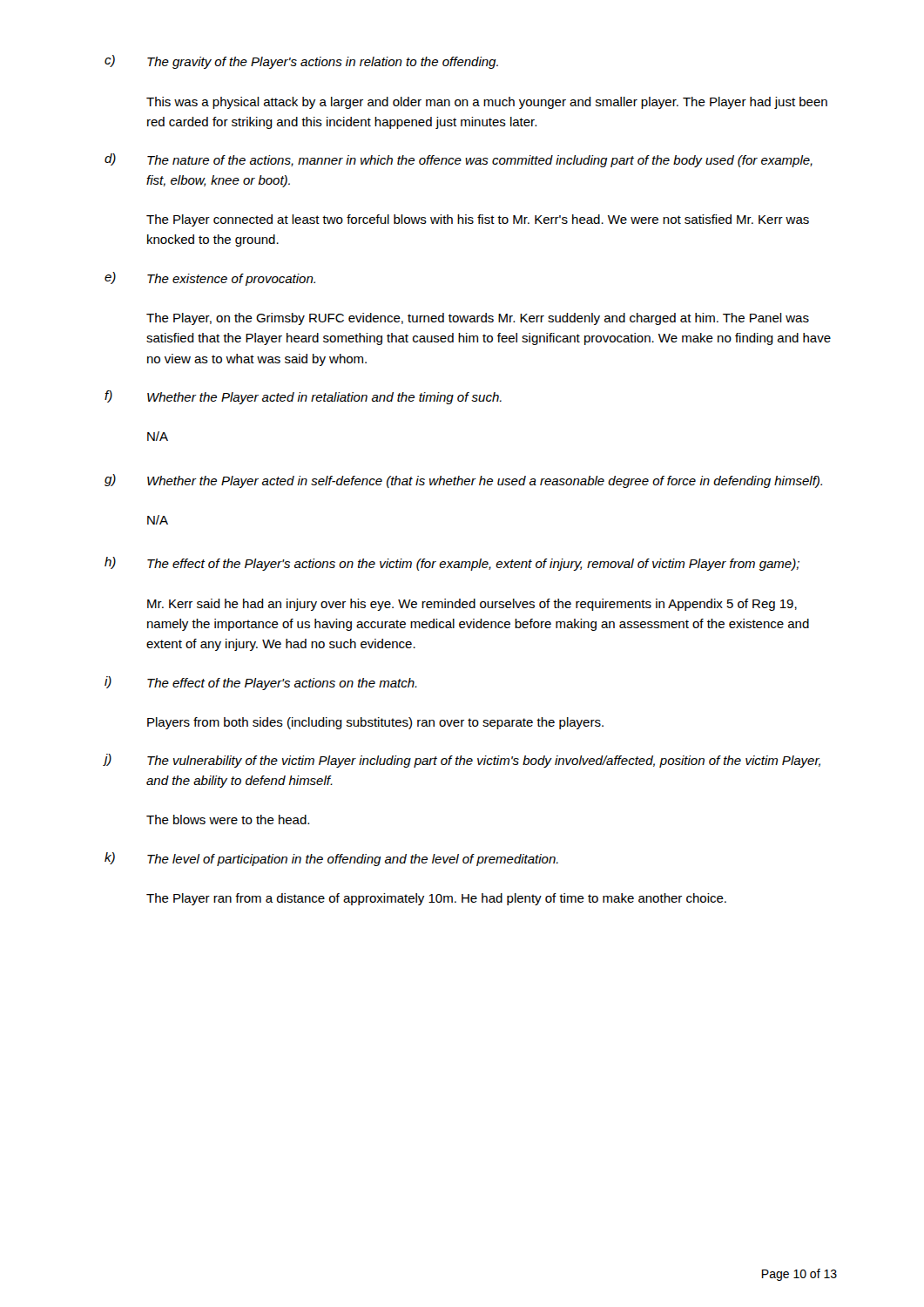The width and height of the screenshot is (924, 1307).
Task: Where is the passage that starts "Mr. Kerr said he had an"?
Action: pos(478,623)
